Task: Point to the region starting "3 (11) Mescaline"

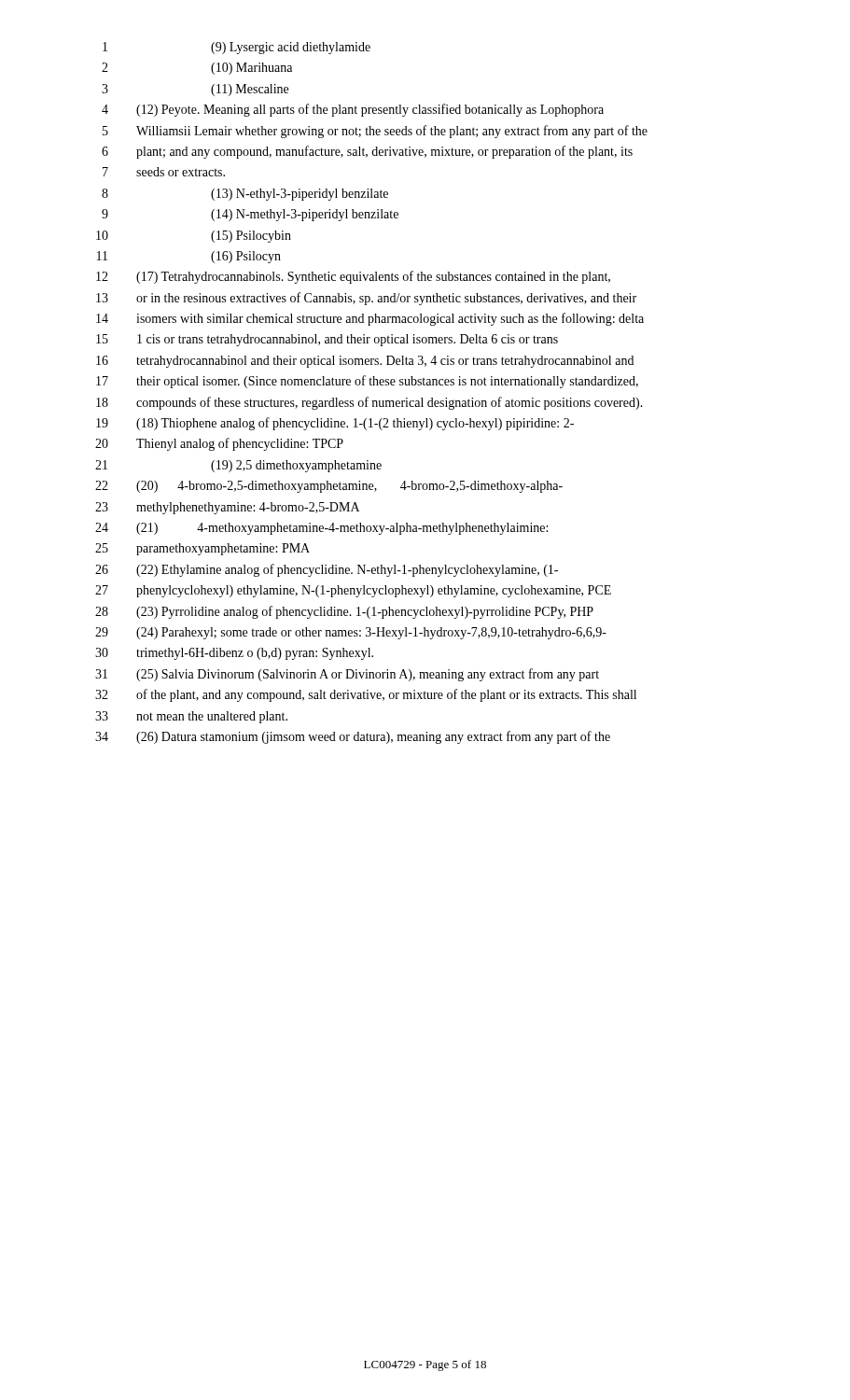Action: (x=106, y=89)
